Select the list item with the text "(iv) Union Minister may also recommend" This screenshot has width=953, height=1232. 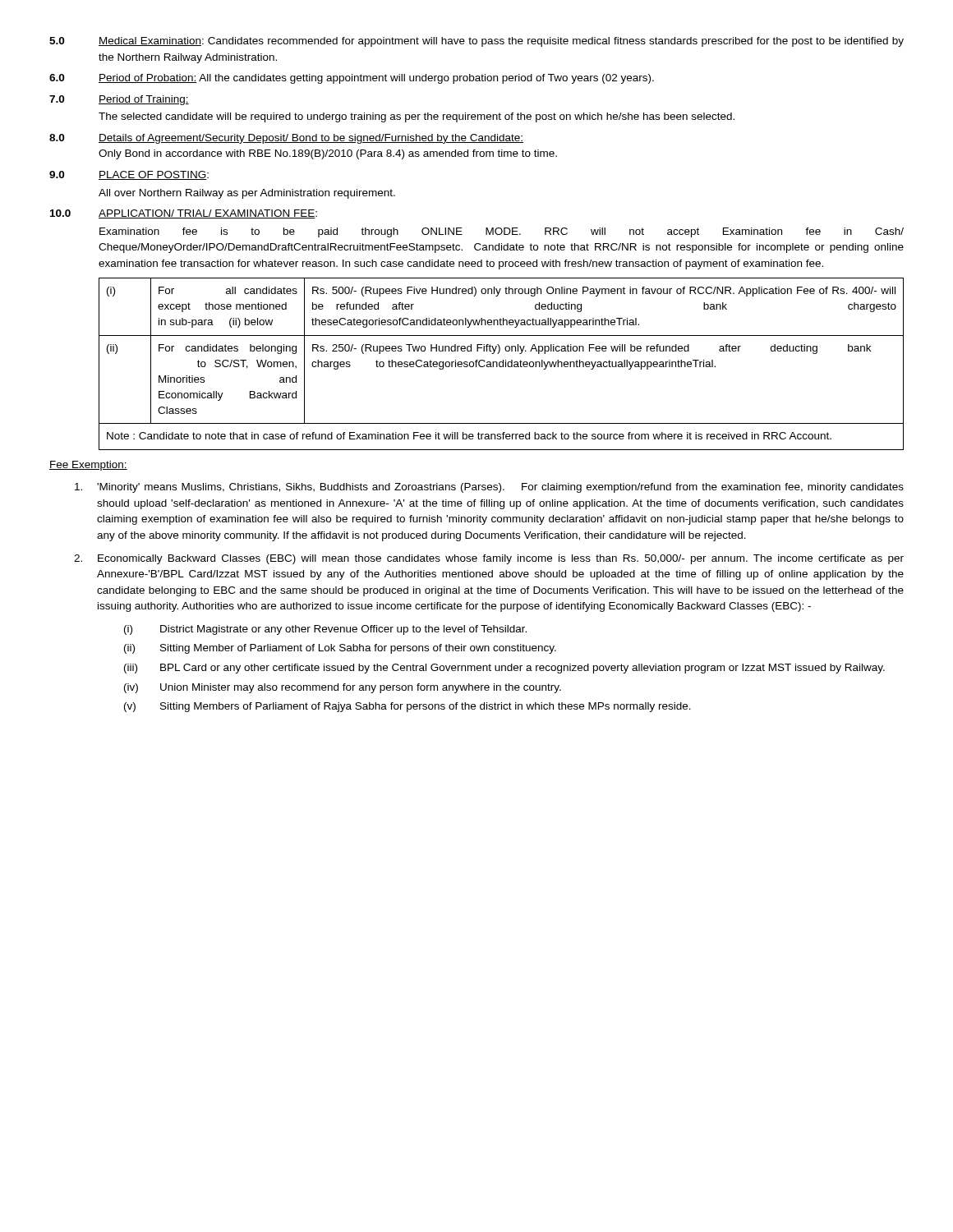(513, 687)
